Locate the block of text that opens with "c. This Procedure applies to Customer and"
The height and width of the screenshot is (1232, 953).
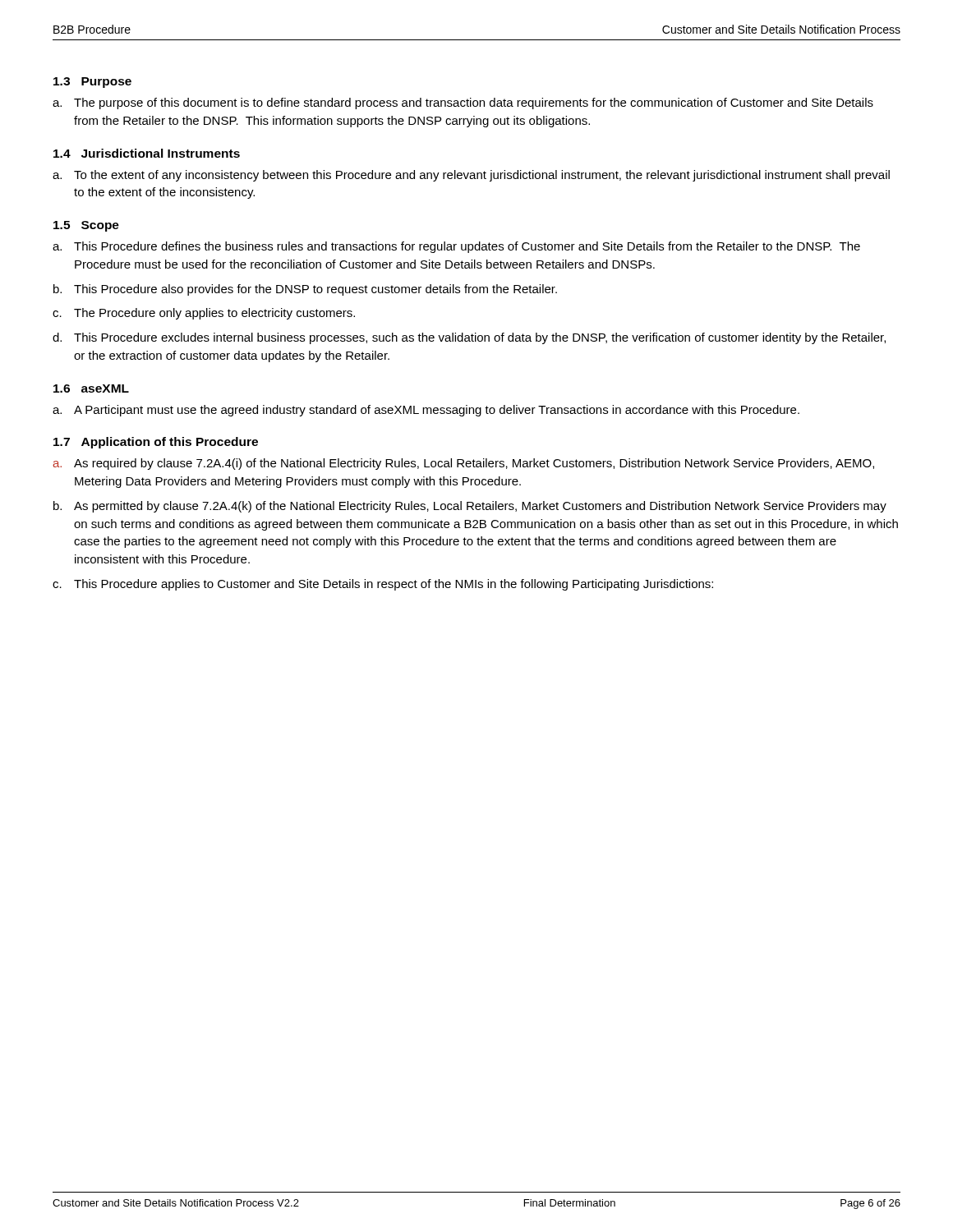(476, 584)
